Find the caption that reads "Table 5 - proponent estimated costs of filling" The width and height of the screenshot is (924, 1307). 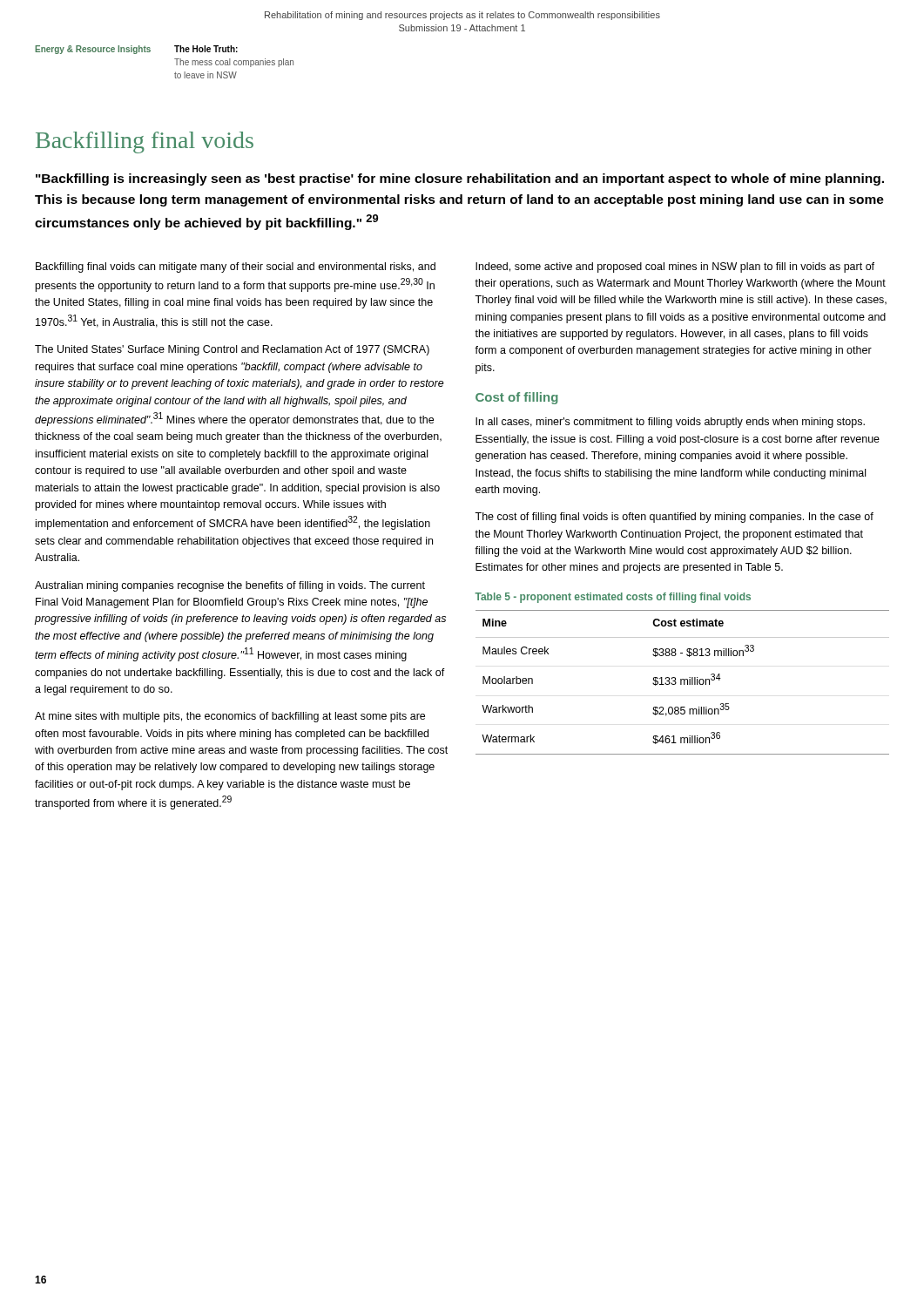click(x=613, y=597)
